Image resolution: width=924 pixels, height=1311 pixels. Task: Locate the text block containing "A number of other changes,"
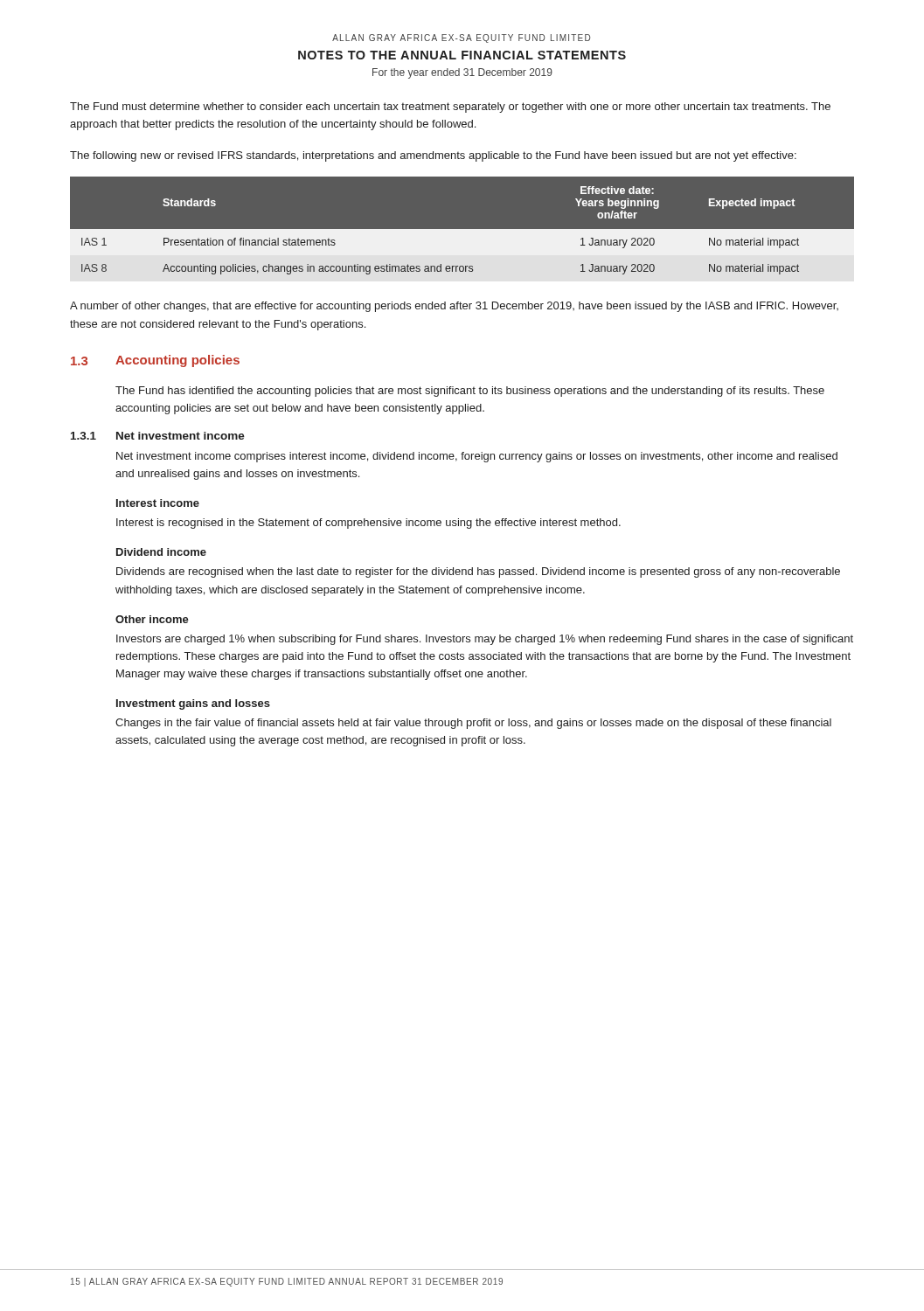tap(455, 315)
